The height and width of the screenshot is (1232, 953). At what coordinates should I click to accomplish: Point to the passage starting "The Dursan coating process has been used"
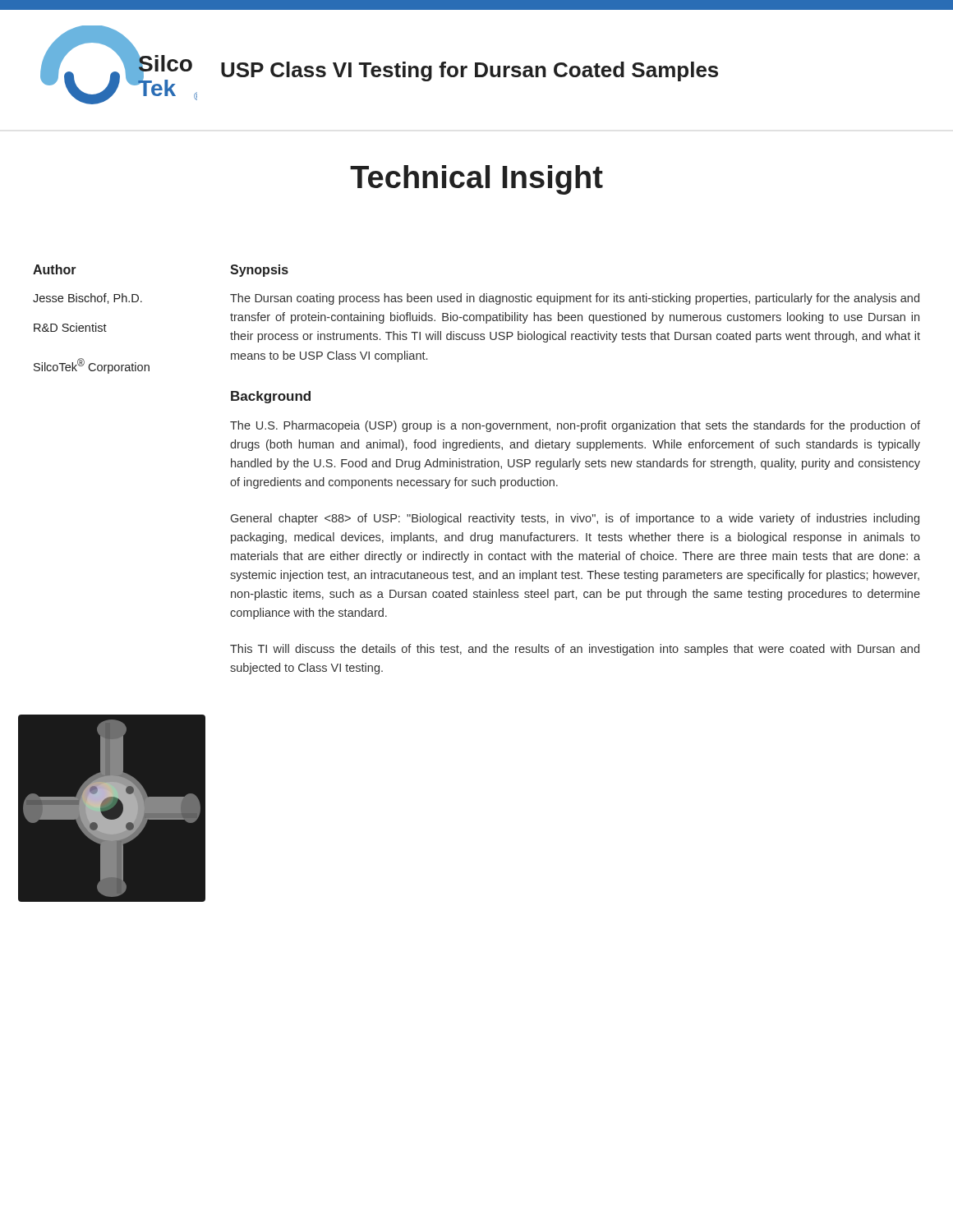(575, 327)
